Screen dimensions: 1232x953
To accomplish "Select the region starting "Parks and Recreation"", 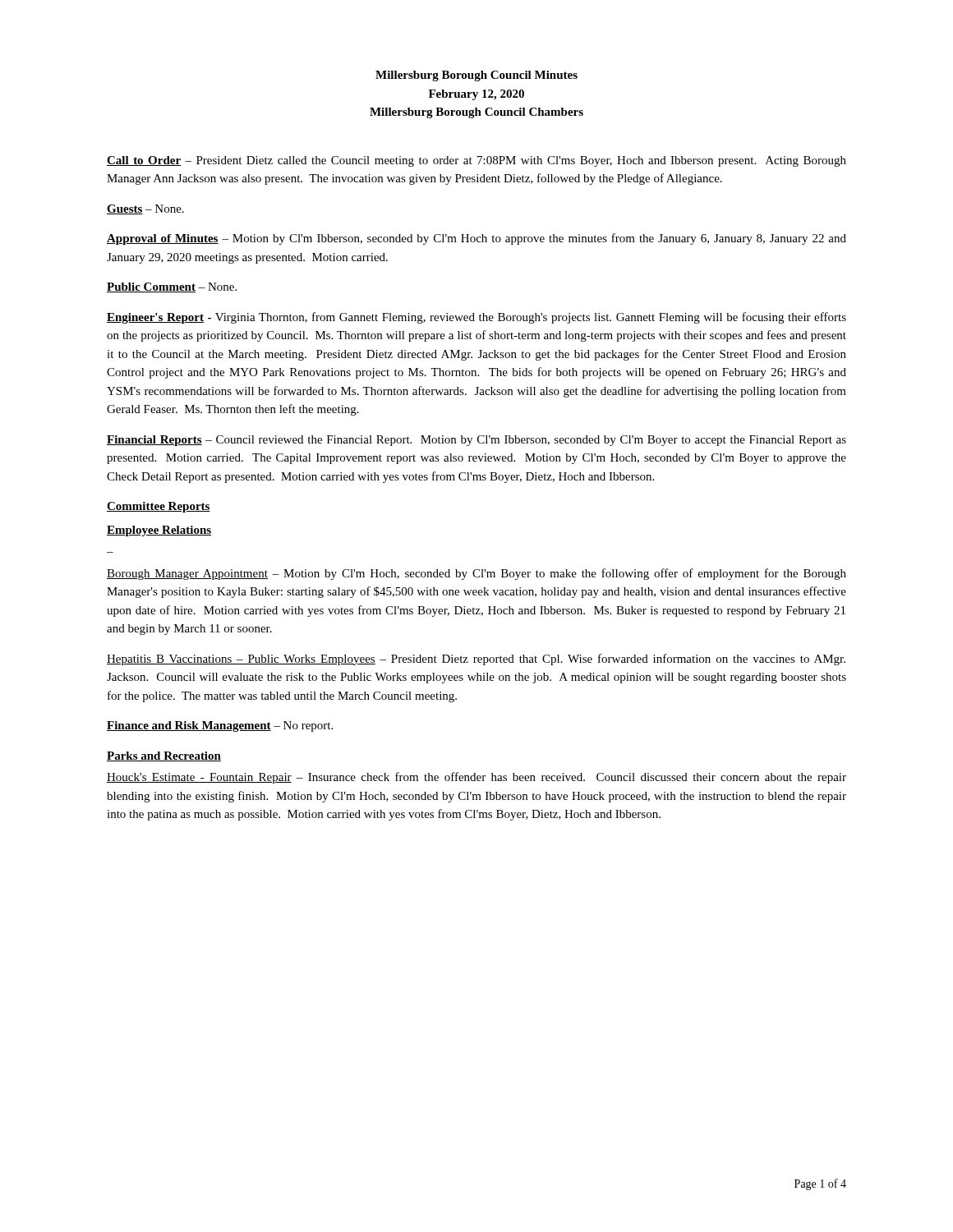I will (x=164, y=756).
